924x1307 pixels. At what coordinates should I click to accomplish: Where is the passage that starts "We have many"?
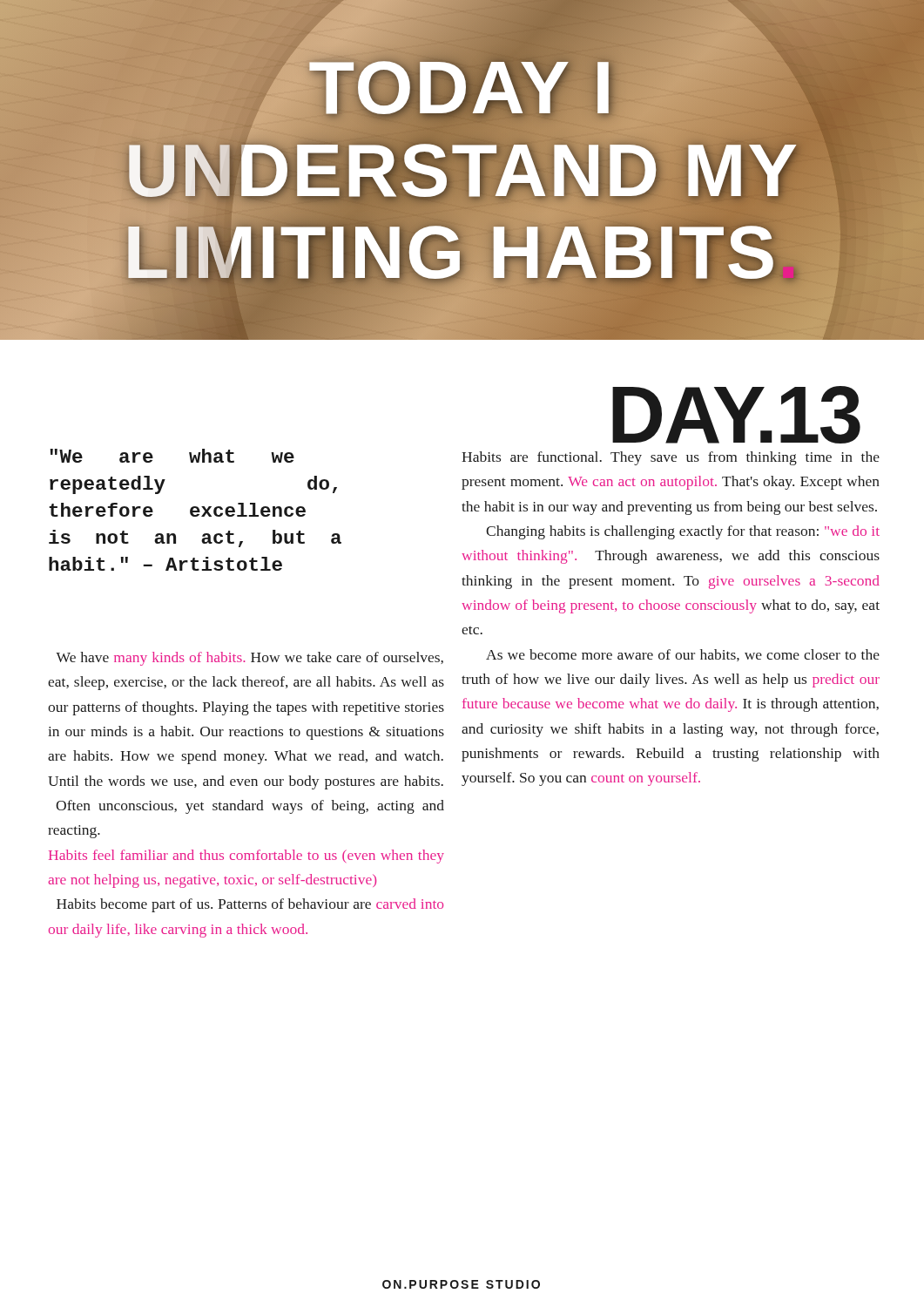(x=246, y=793)
